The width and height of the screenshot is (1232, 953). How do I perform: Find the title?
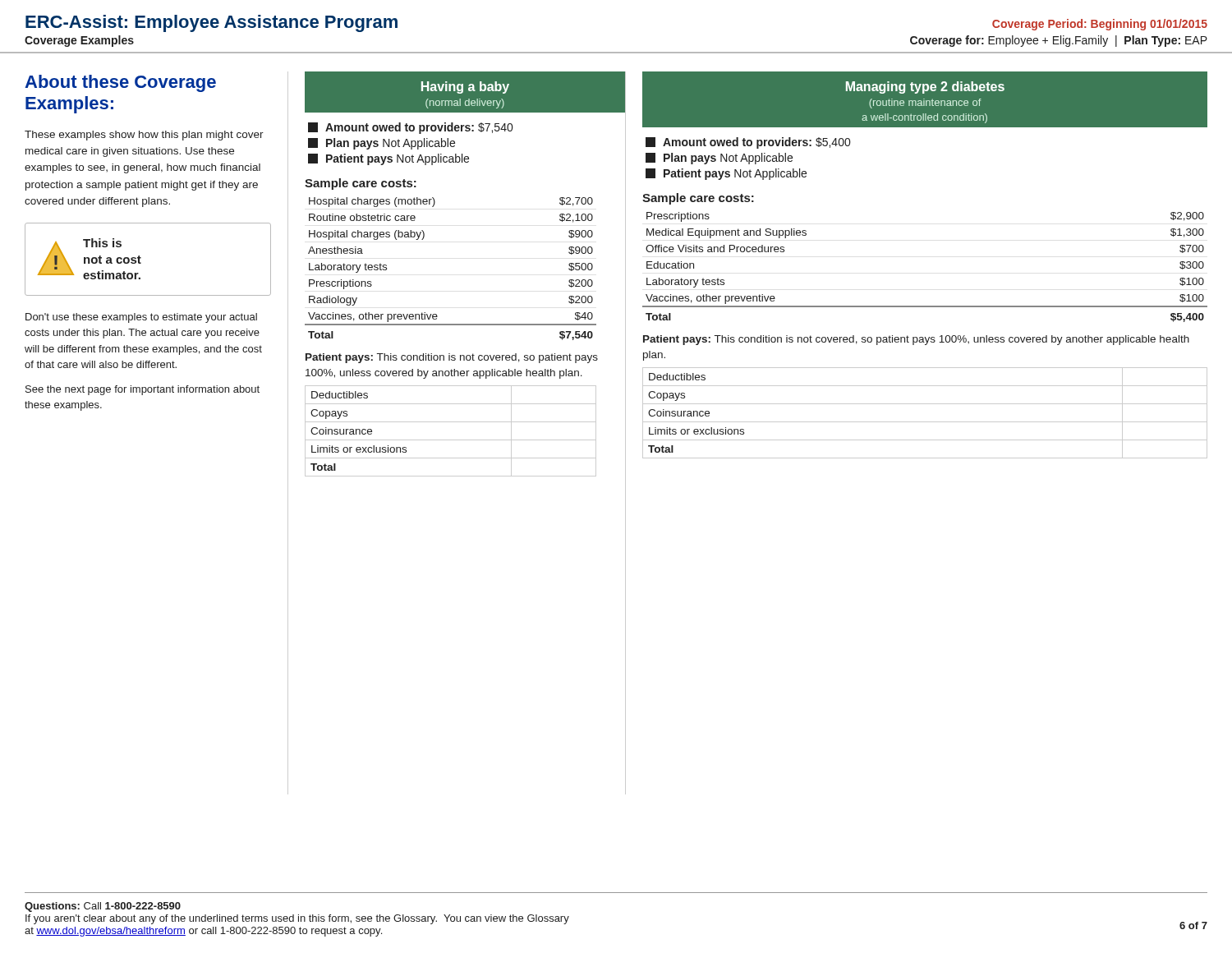click(121, 93)
